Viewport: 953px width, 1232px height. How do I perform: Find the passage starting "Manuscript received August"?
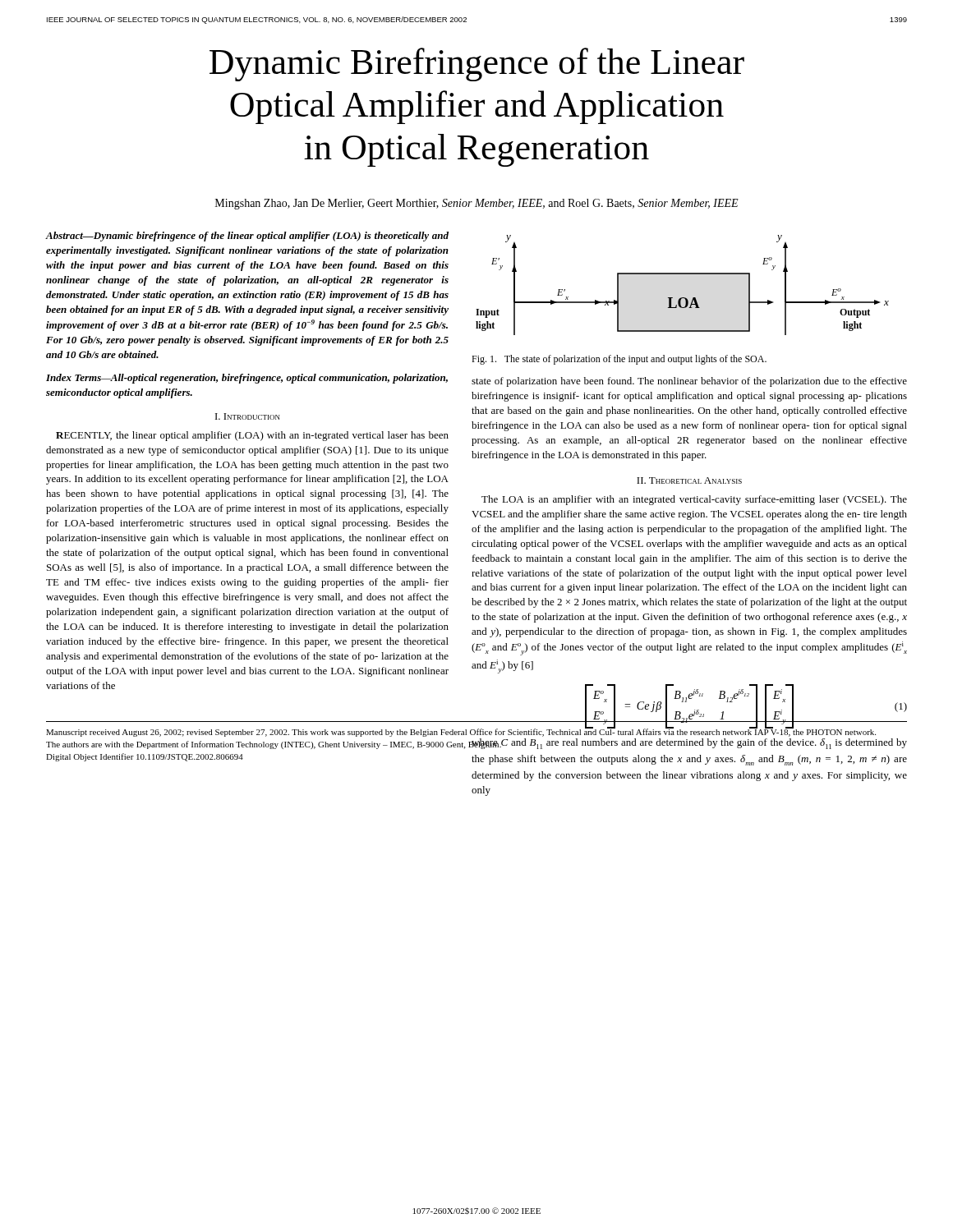coord(461,744)
